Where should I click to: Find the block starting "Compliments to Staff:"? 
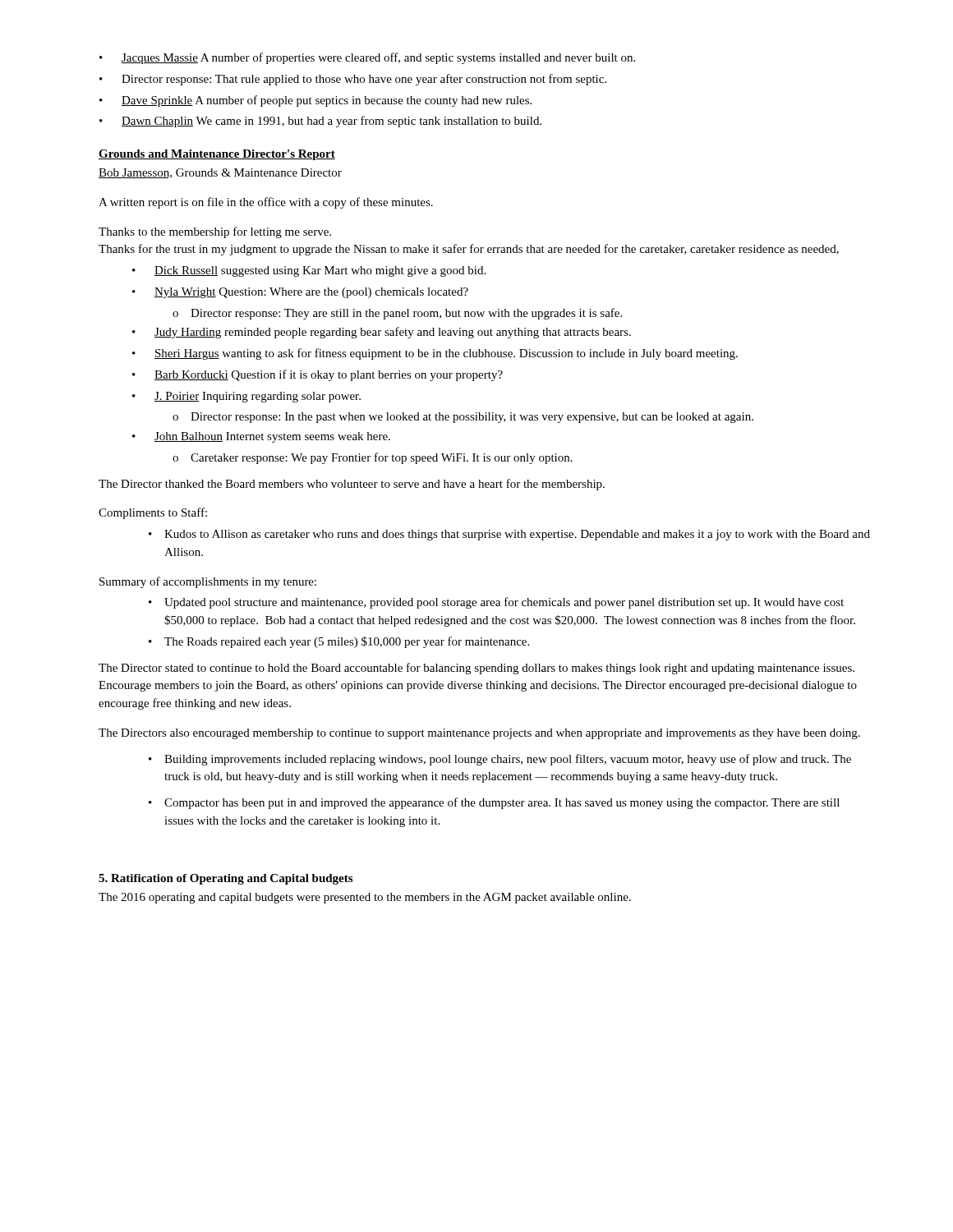click(153, 513)
